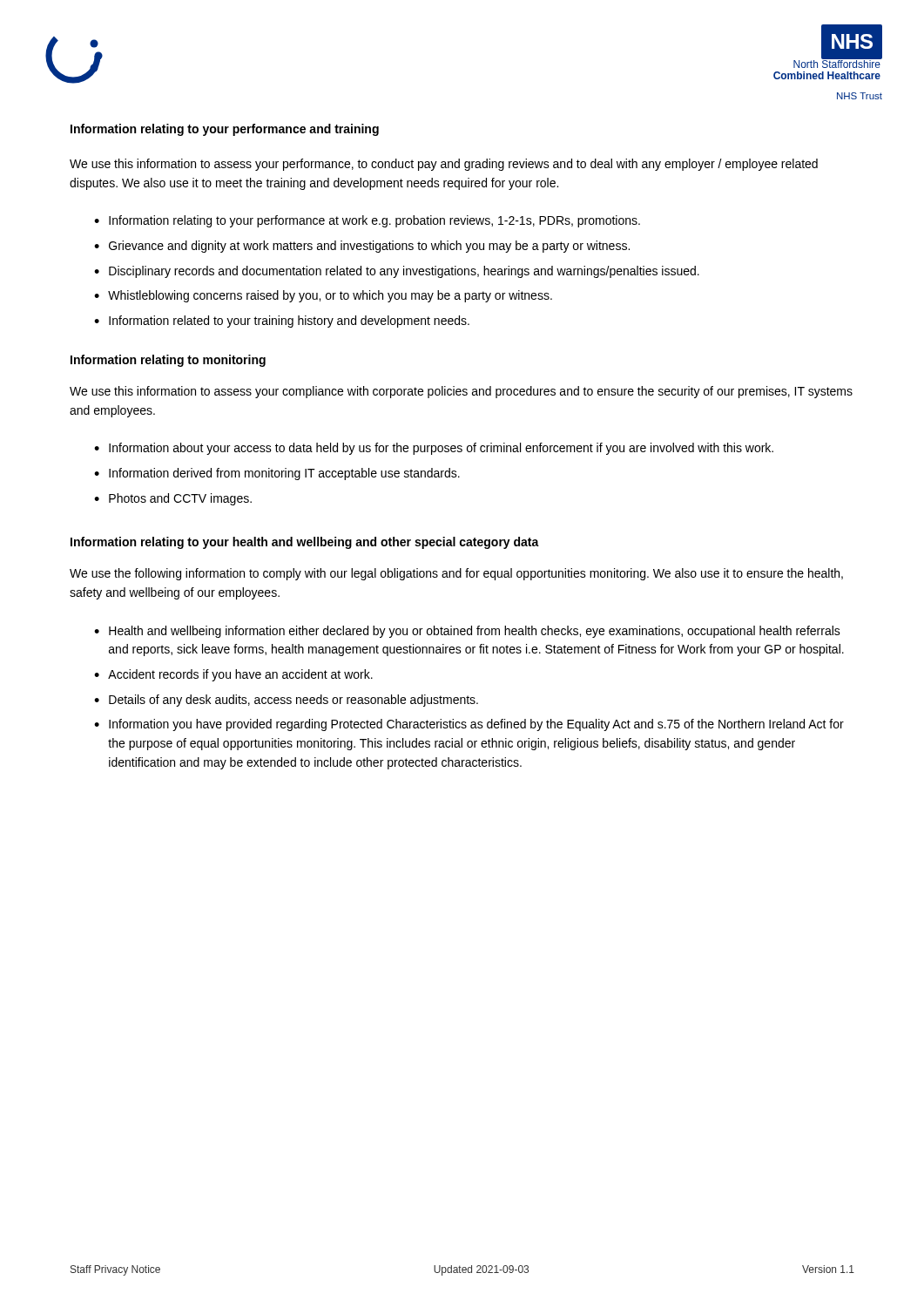Find the text block that says "We use the following information"
Image resolution: width=924 pixels, height=1307 pixels.
(x=457, y=583)
